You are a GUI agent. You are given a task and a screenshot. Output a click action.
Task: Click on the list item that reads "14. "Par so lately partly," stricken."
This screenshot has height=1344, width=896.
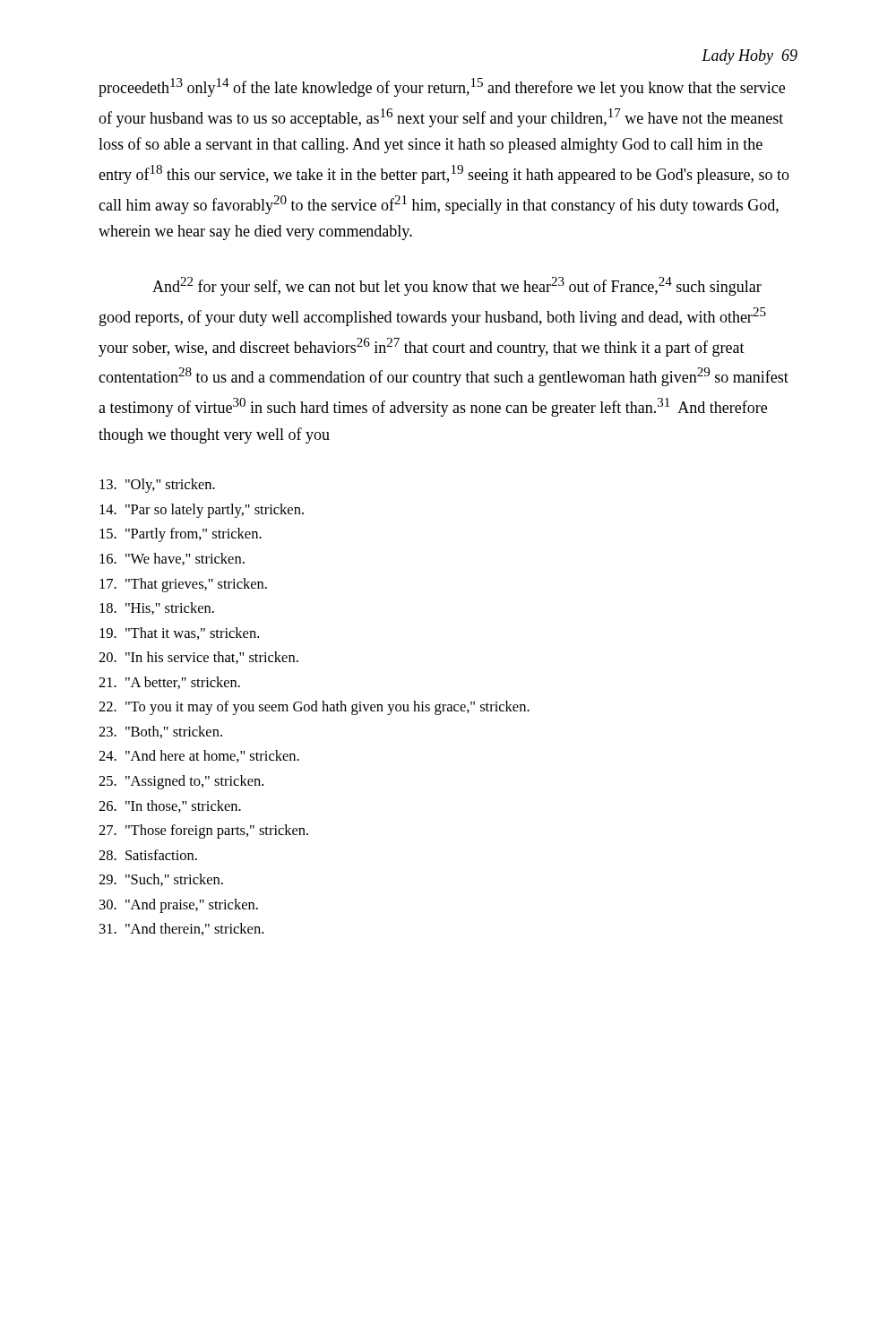[x=202, y=509]
